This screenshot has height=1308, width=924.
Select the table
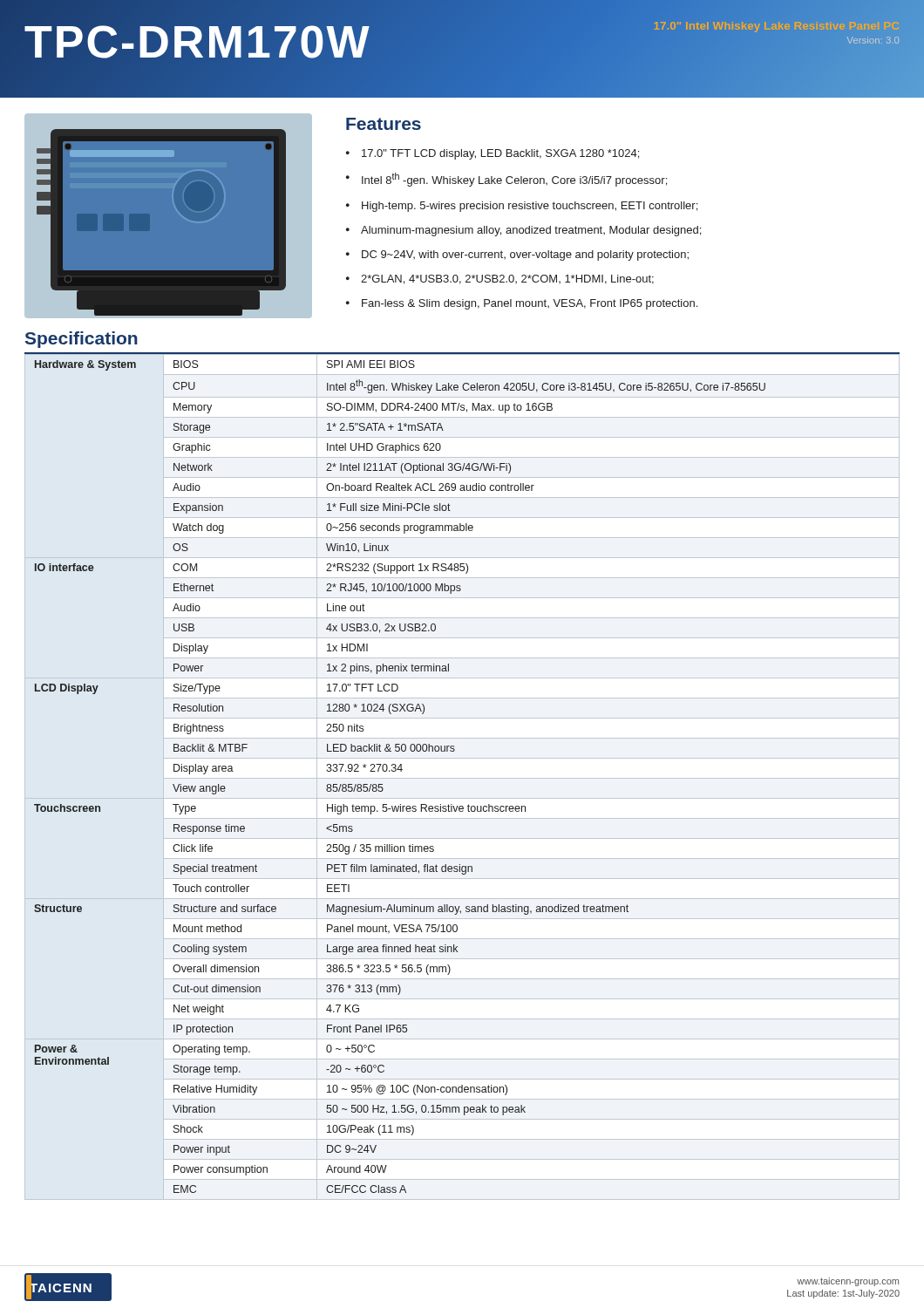click(x=462, y=777)
